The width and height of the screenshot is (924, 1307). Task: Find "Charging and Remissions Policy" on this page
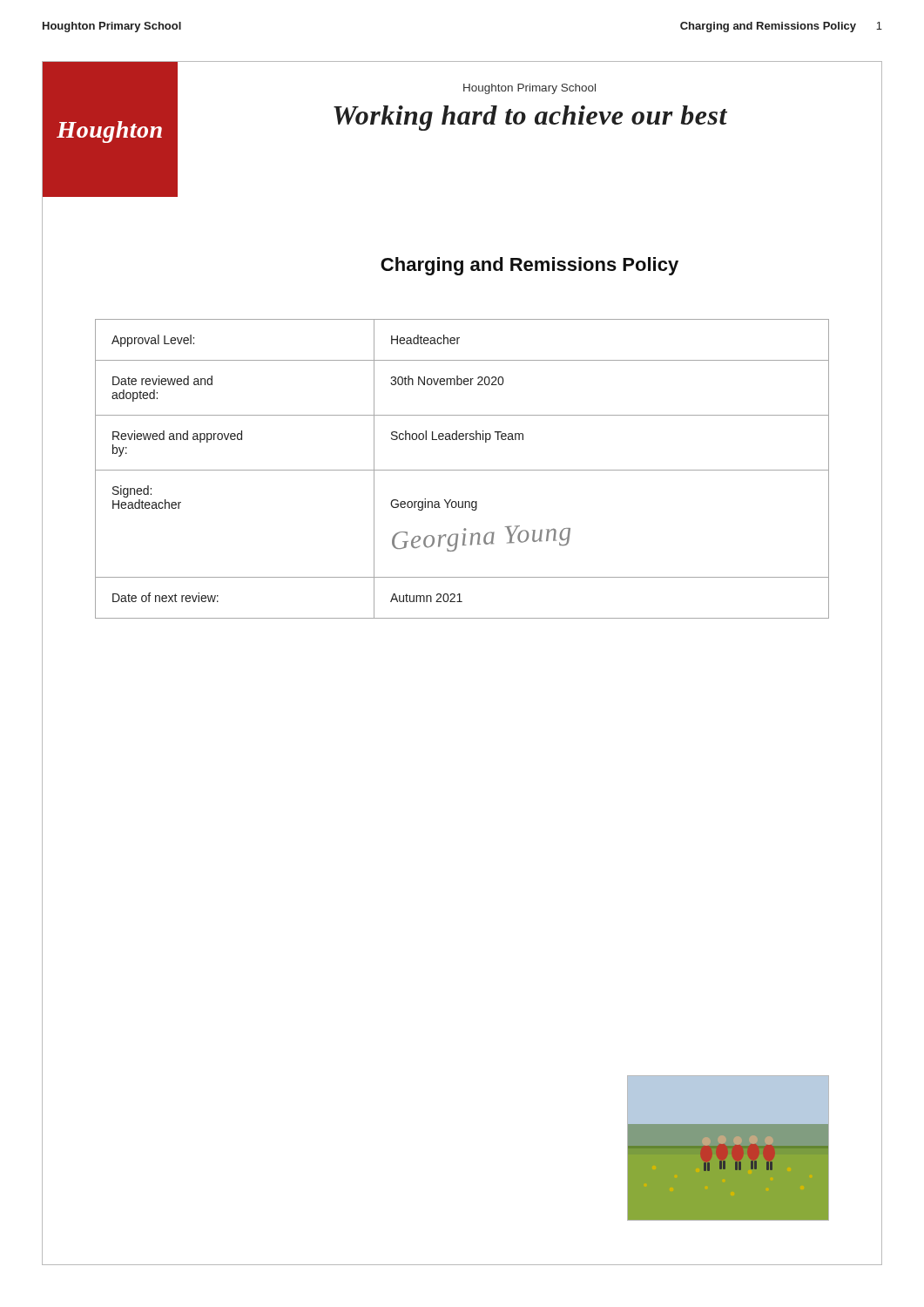(529, 264)
